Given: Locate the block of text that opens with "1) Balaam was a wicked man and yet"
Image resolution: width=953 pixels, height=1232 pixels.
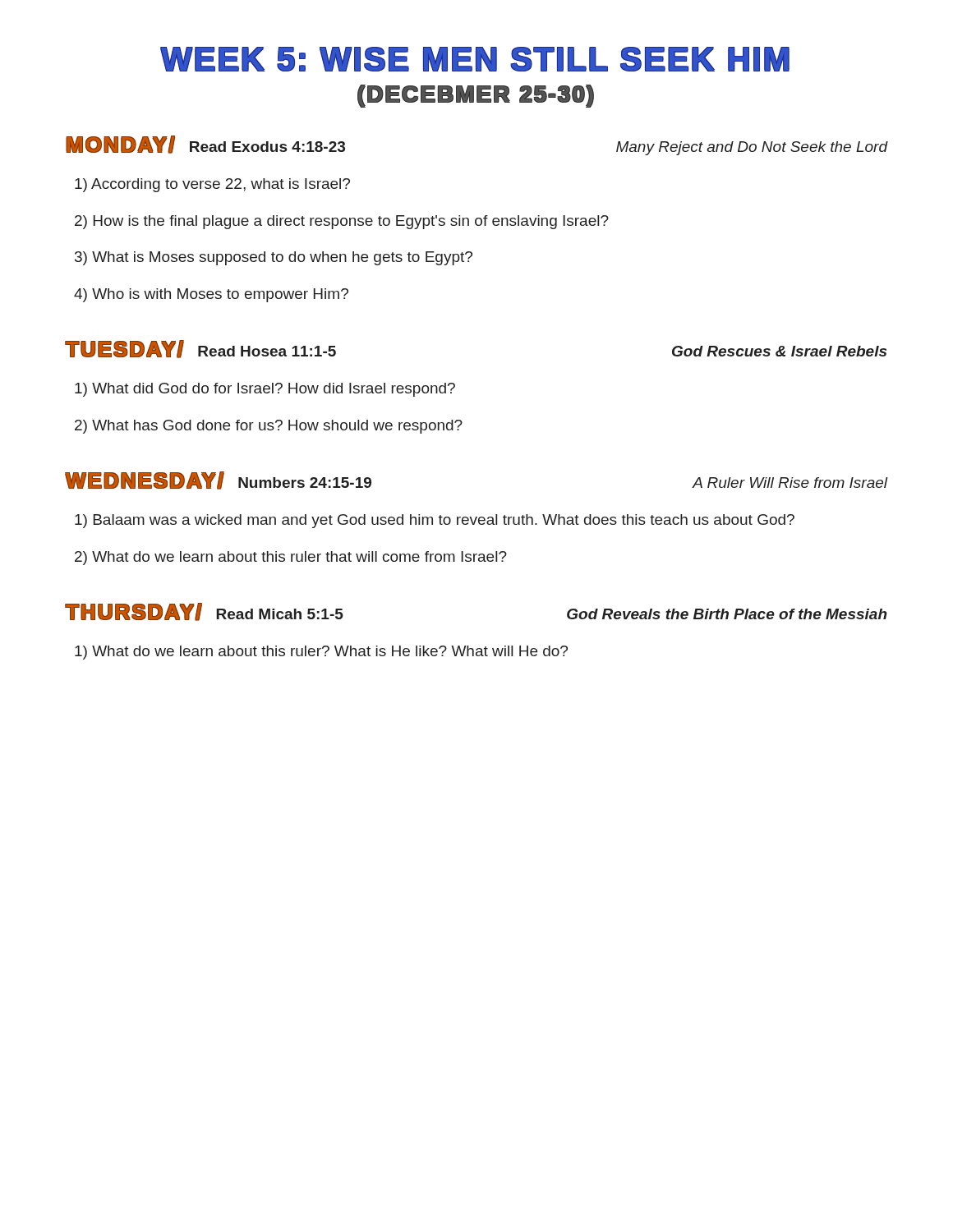Looking at the screenshot, I should pos(434,520).
